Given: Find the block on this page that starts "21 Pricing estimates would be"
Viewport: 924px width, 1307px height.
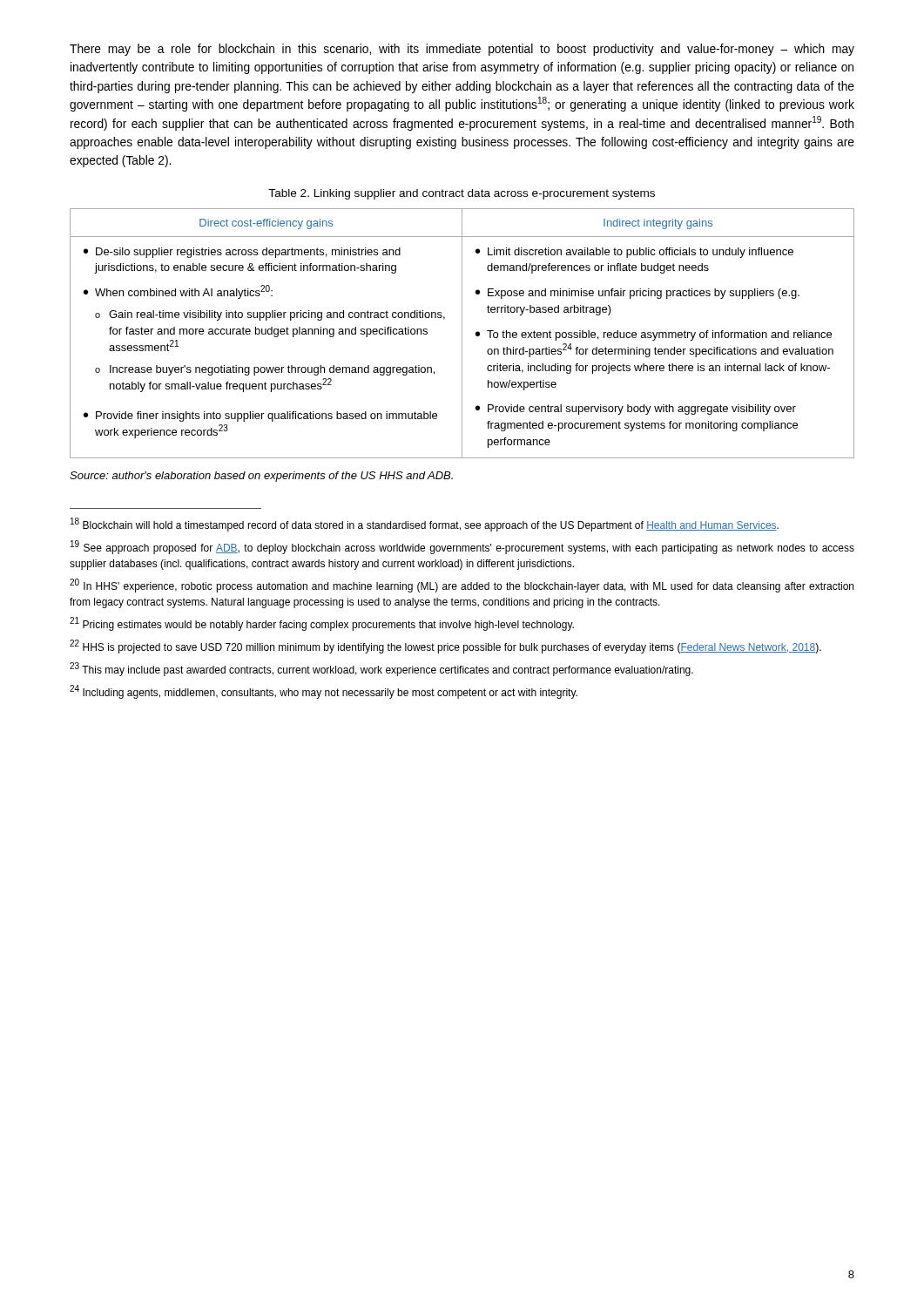Looking at the screenshot, I should point(322,624).
